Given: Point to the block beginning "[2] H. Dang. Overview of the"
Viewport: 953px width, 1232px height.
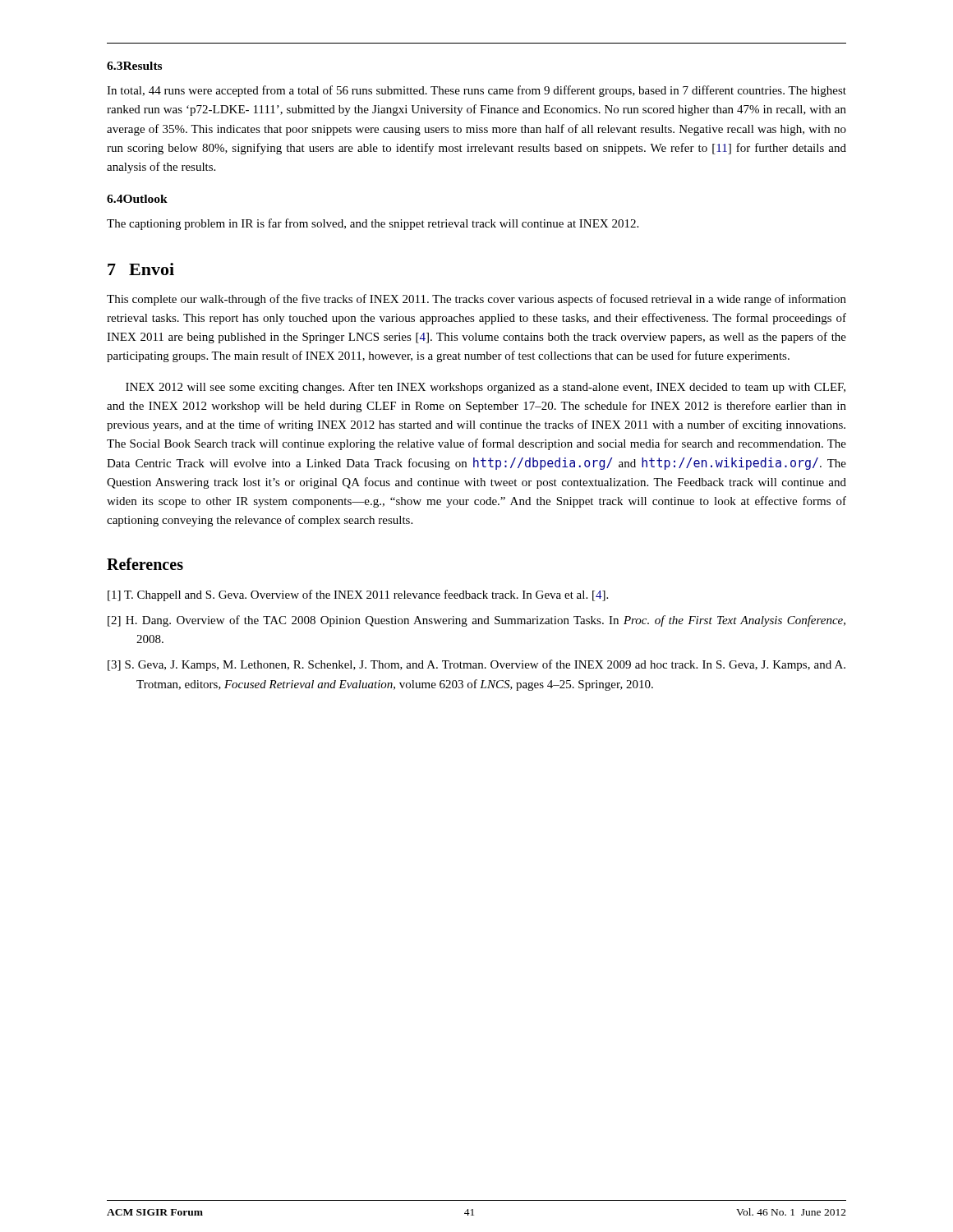Looking at the screenshot, I should (x=476, y=629).
